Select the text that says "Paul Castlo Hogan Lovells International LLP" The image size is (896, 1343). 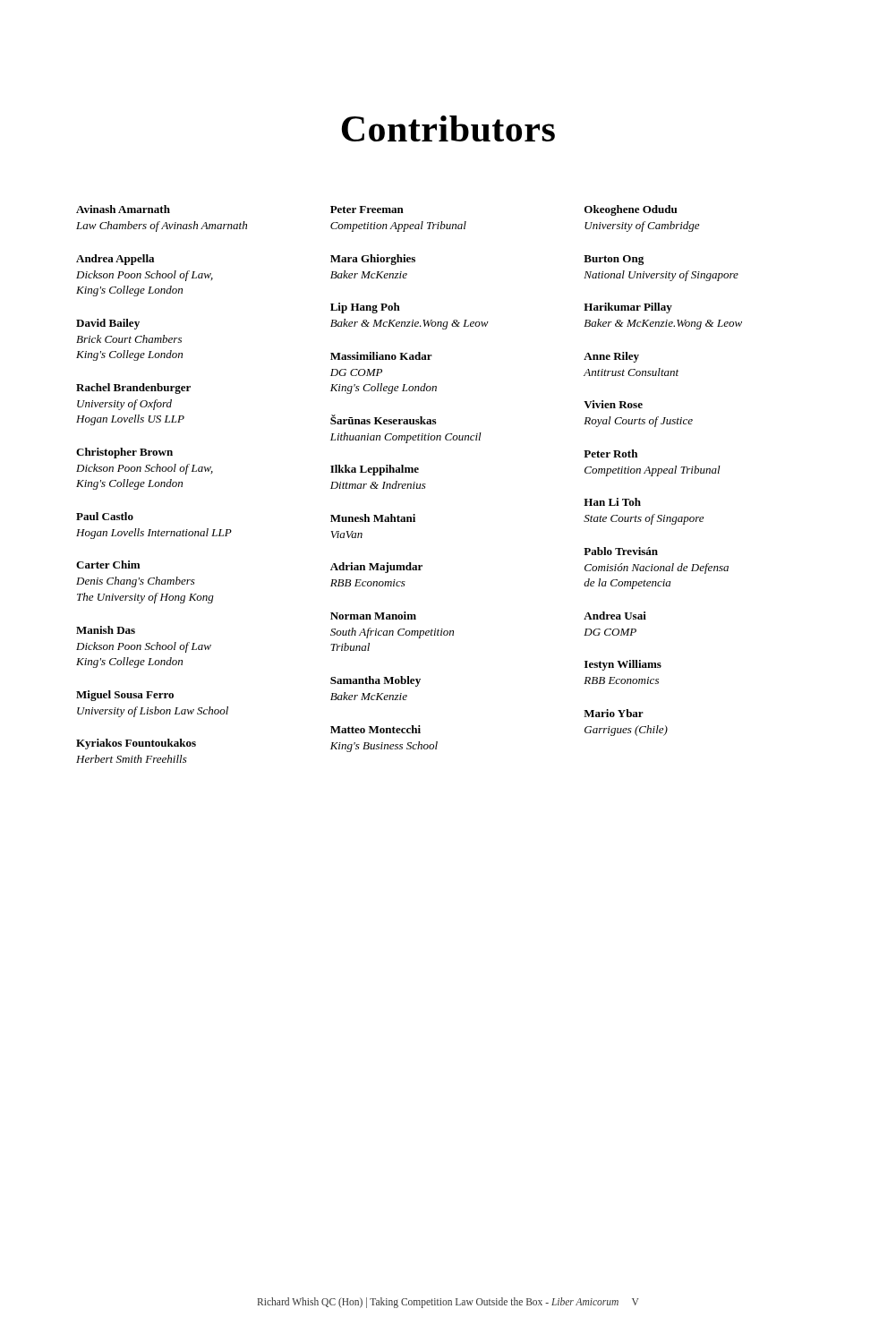(x=194, y=525)
